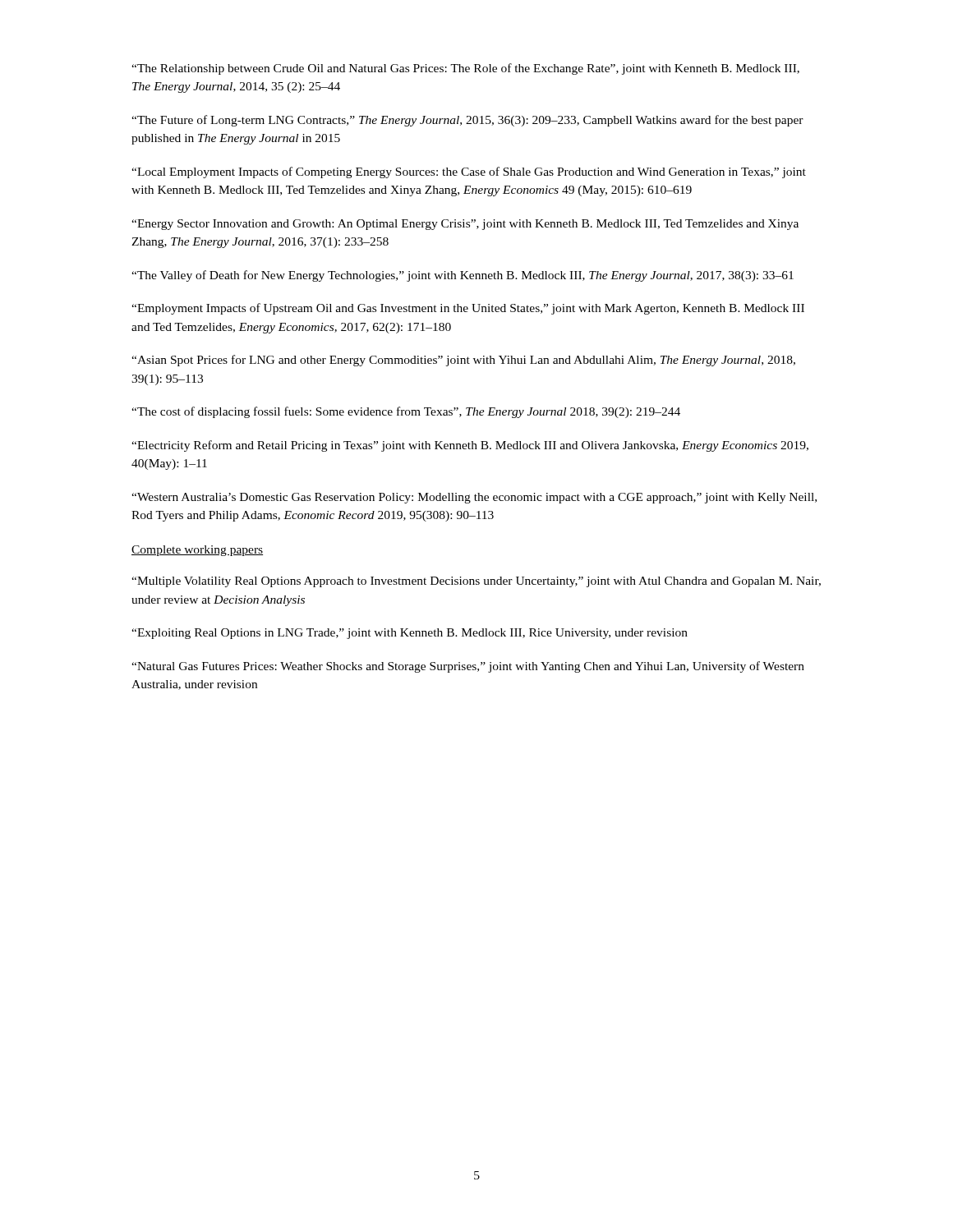
Task: Find the text starting "“Multiple Volatility Real Options"
Action: 476,590
